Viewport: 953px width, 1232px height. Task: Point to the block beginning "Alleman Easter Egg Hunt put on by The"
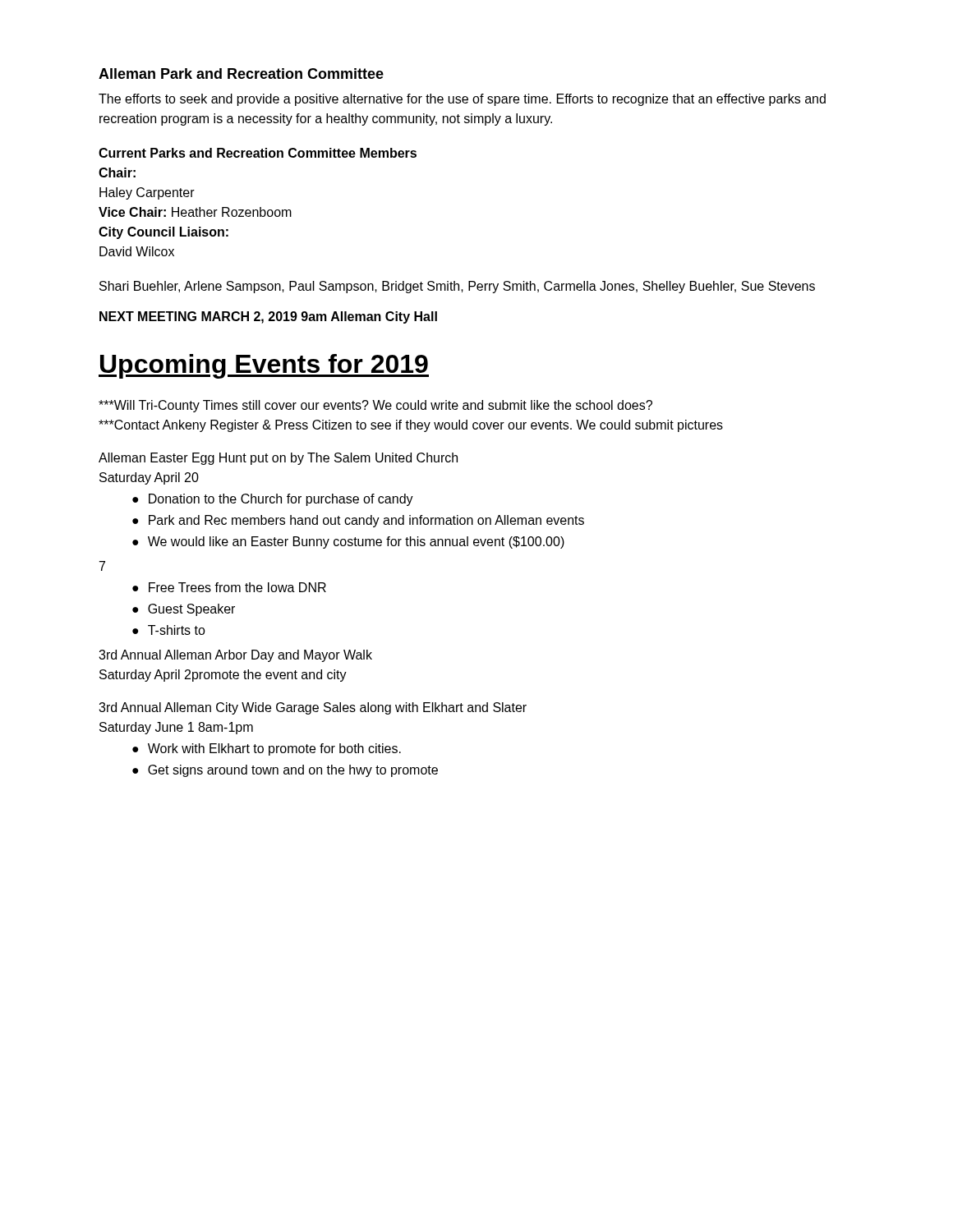(279, 468)
